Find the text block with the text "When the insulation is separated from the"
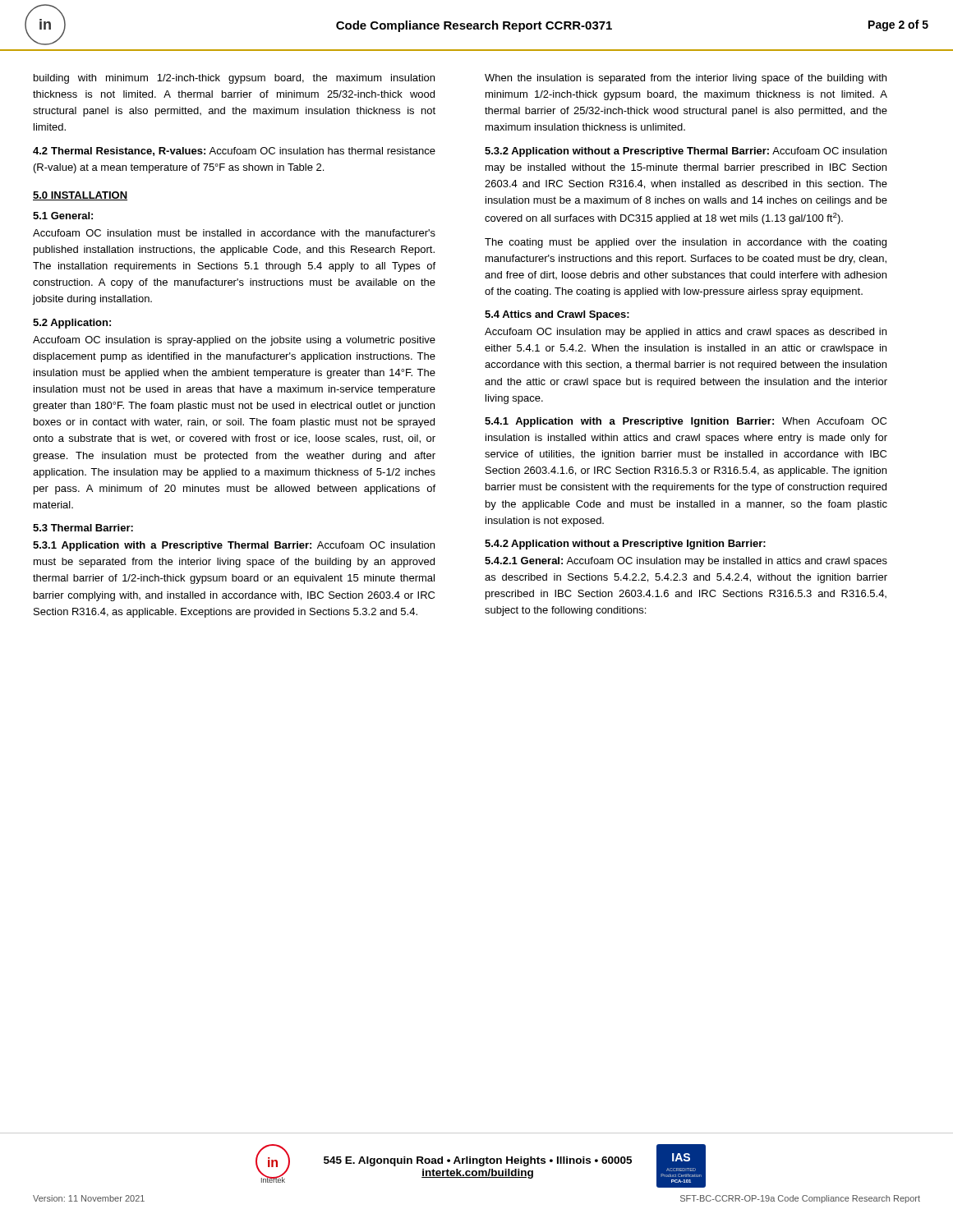 tap(686, 102)
